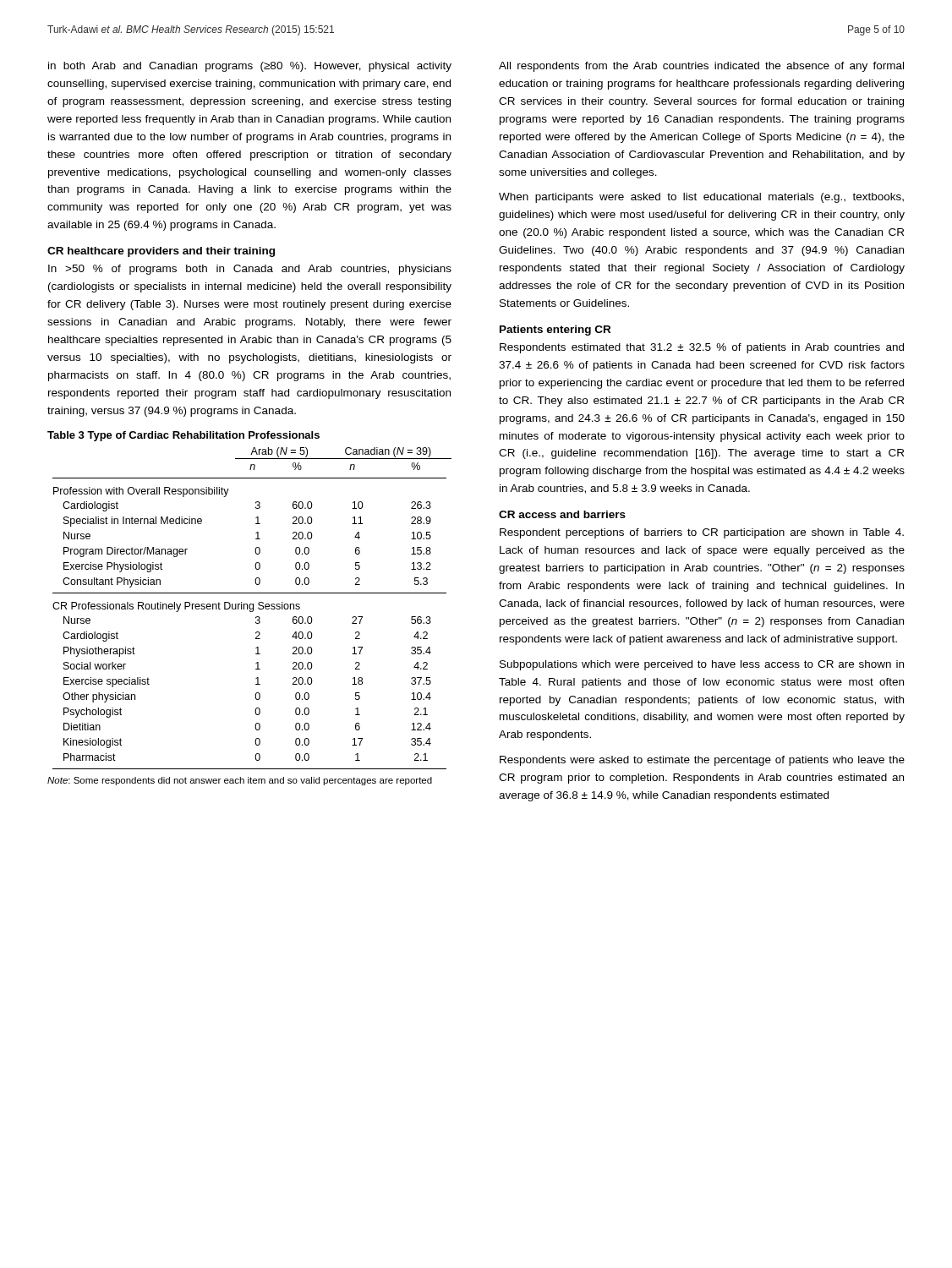This screenshot has width=952, height=1268.
Task: Where is the passage that starts "Respondent perceptions of barriers to CR"?
Action: pyautogui.click(x=702, y=586)
